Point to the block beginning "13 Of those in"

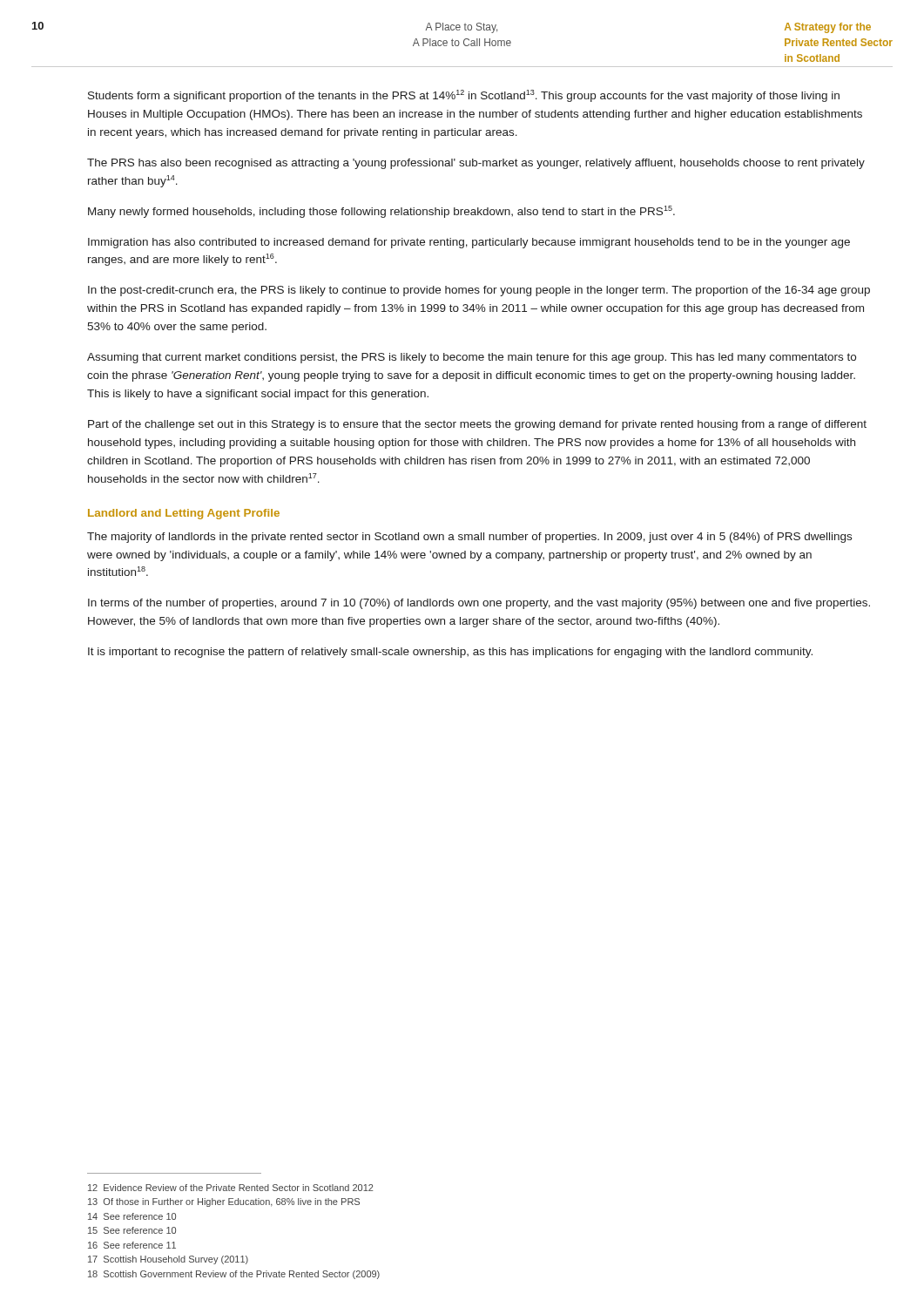pos(224,1202)
